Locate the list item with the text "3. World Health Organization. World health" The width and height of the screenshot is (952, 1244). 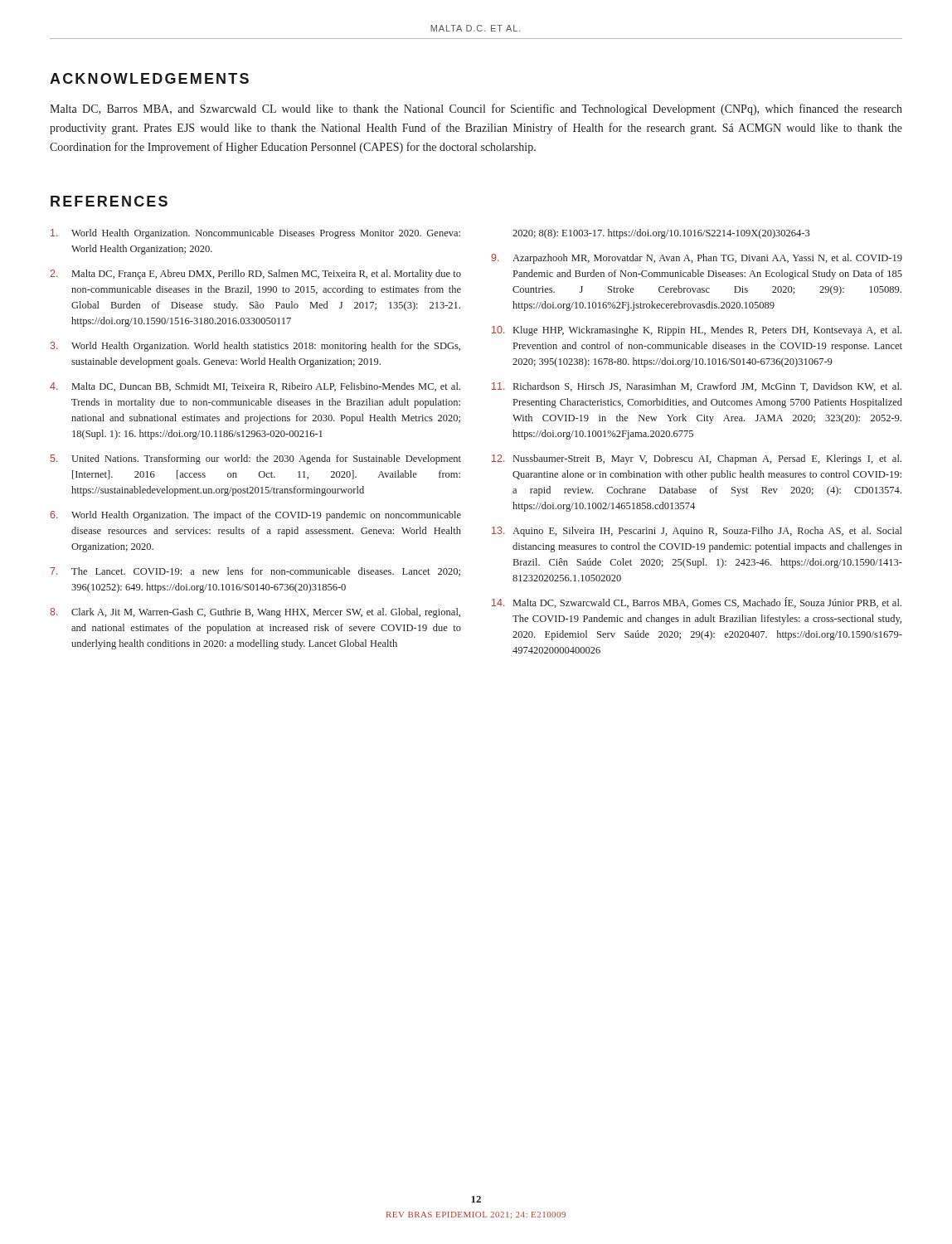(x=255, y=354)
